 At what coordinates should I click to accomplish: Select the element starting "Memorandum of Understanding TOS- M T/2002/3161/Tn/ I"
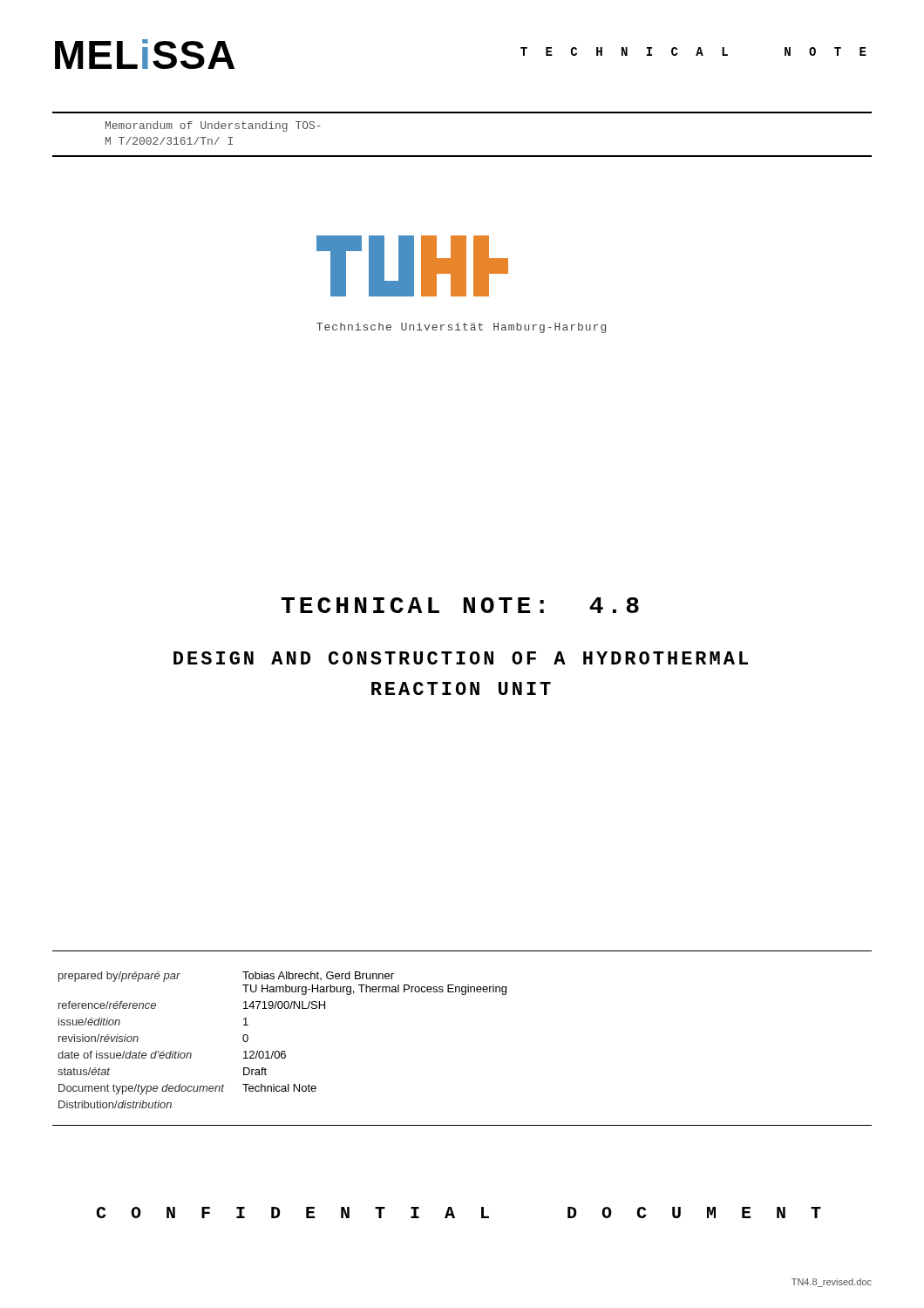[213, 134]
